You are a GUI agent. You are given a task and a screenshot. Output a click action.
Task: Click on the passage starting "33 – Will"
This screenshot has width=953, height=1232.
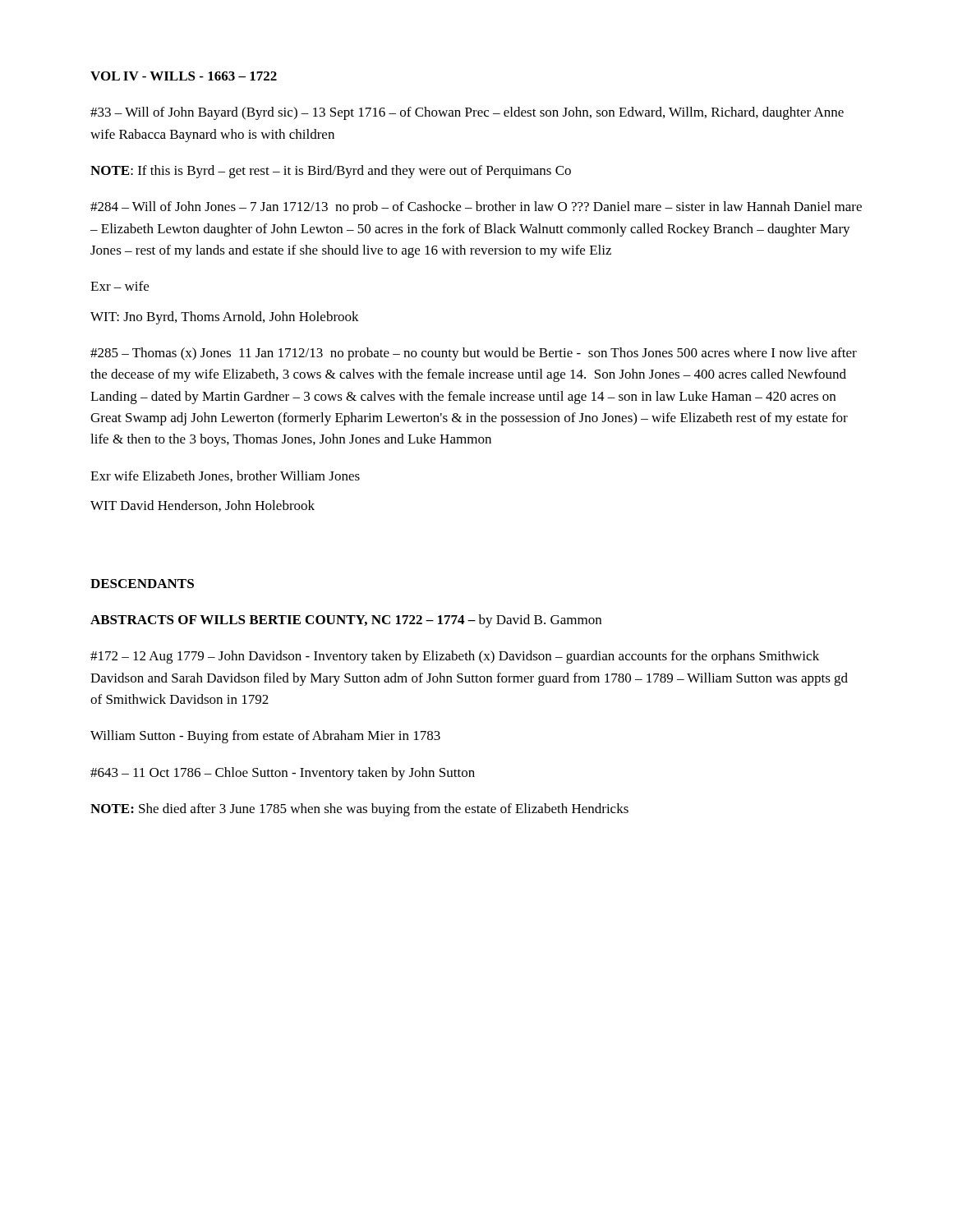pyautogui.click(x=471, y=123)
